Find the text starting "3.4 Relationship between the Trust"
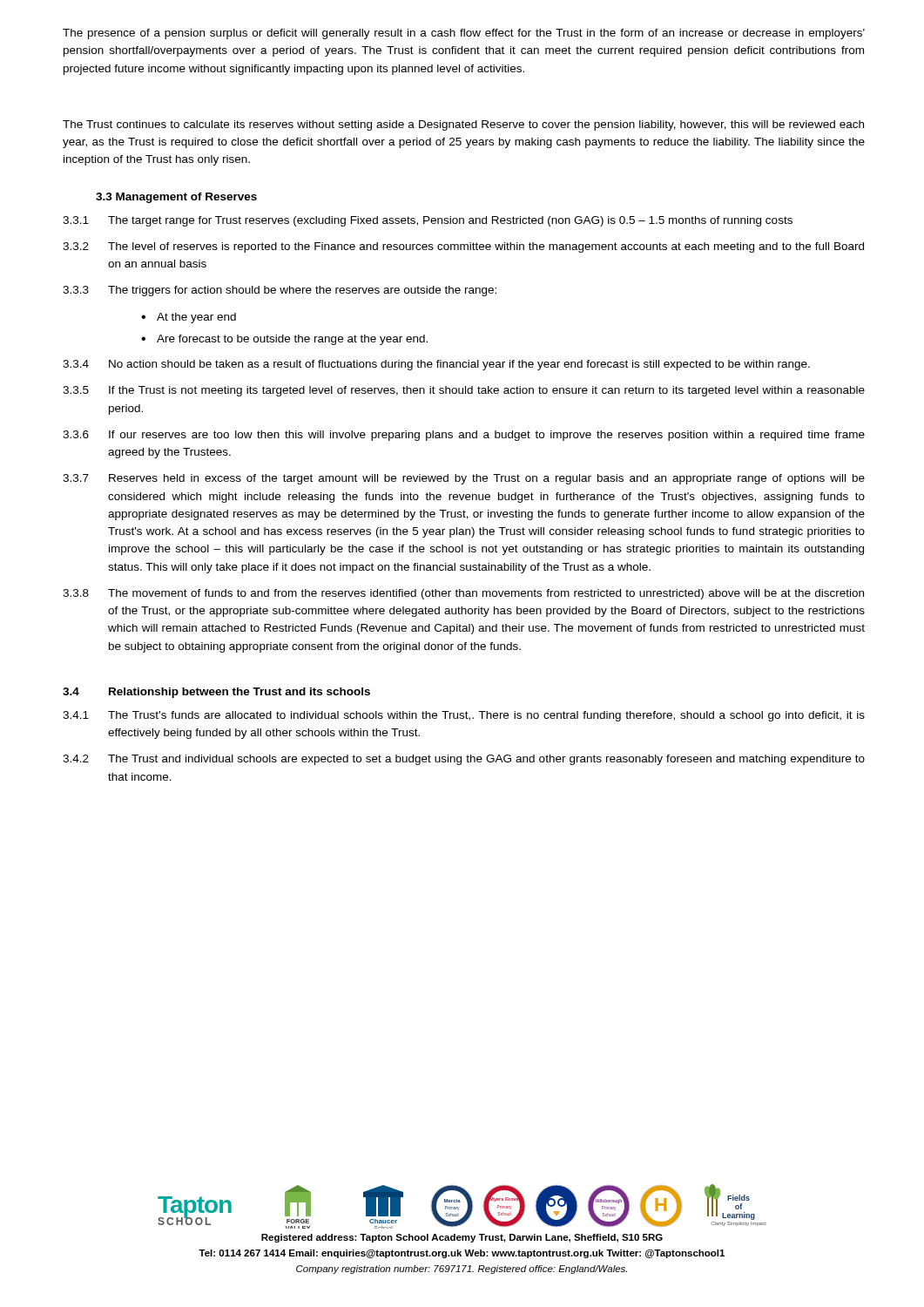 [217, 691]
